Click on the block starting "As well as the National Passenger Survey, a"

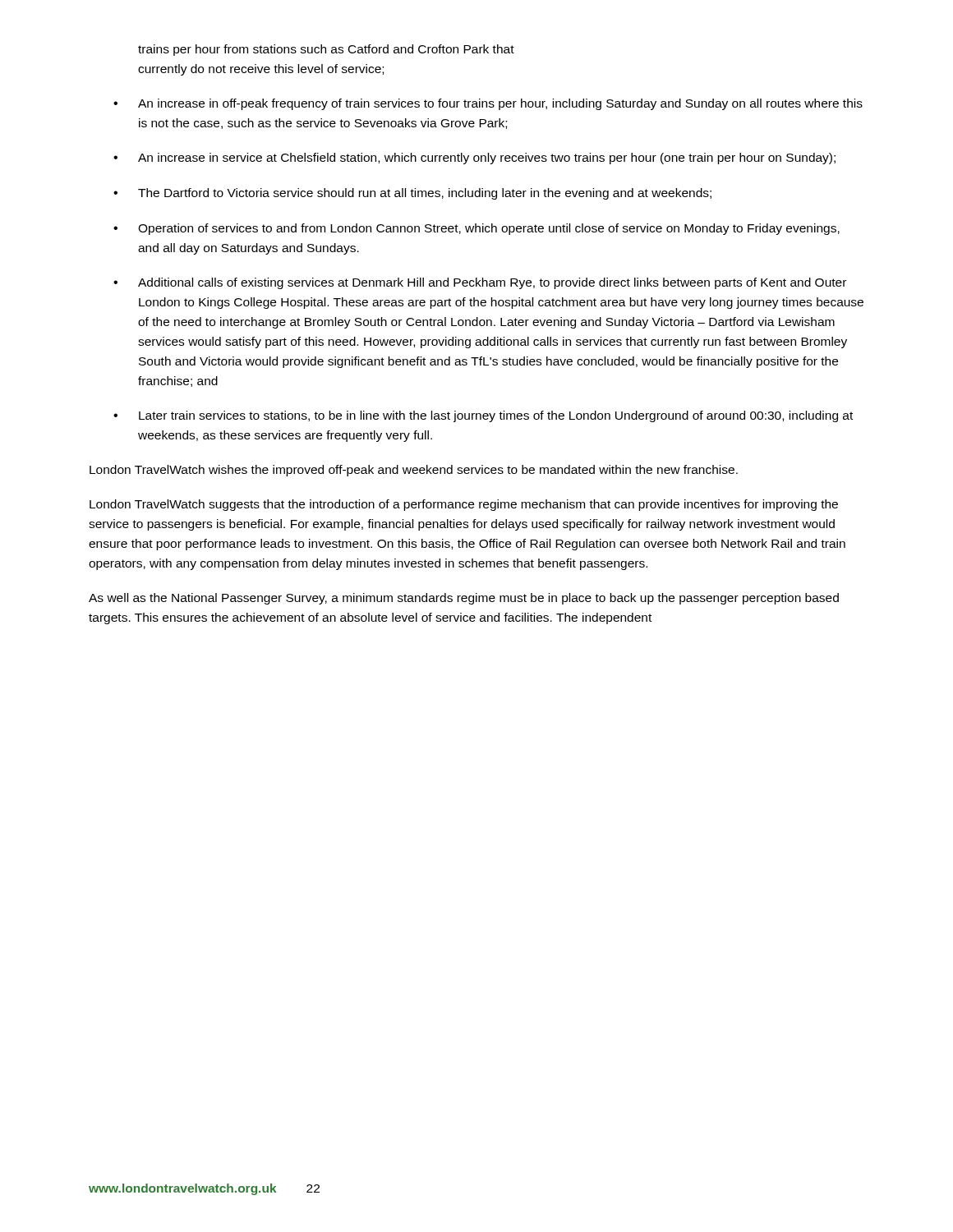tap(464, 607)
